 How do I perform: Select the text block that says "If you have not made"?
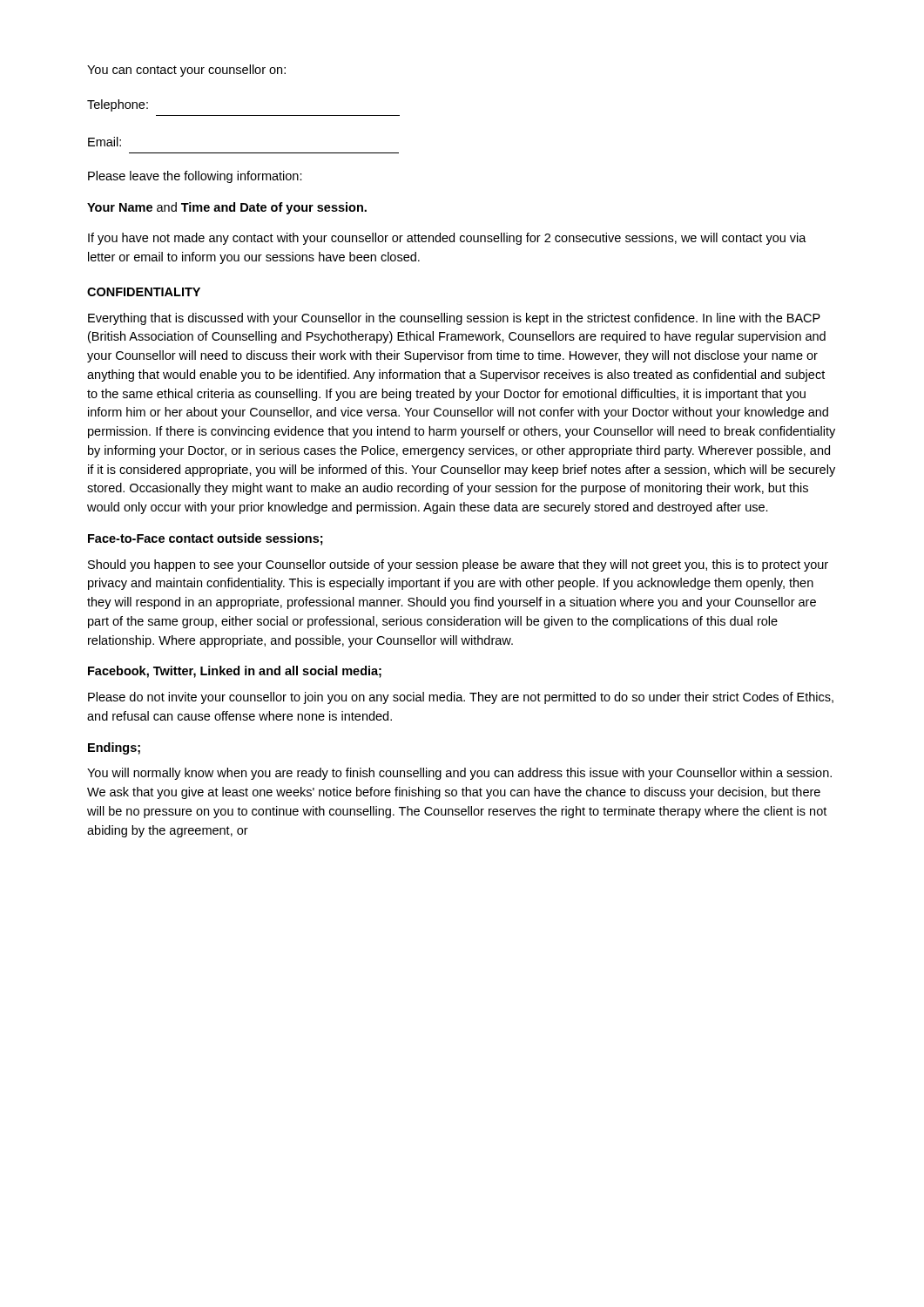(446, 248)
